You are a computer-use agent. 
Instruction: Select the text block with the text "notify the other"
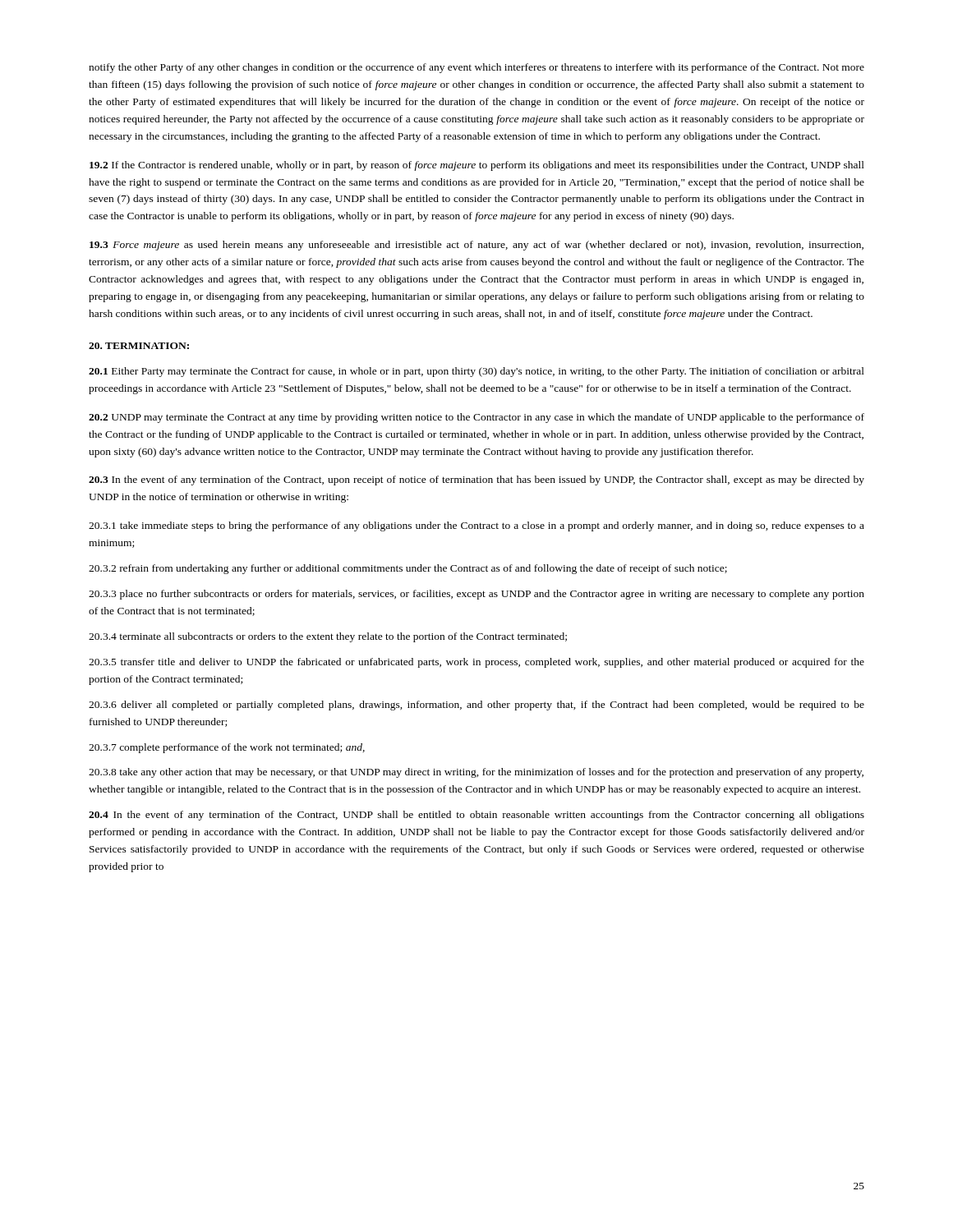(x=476, y=101)
